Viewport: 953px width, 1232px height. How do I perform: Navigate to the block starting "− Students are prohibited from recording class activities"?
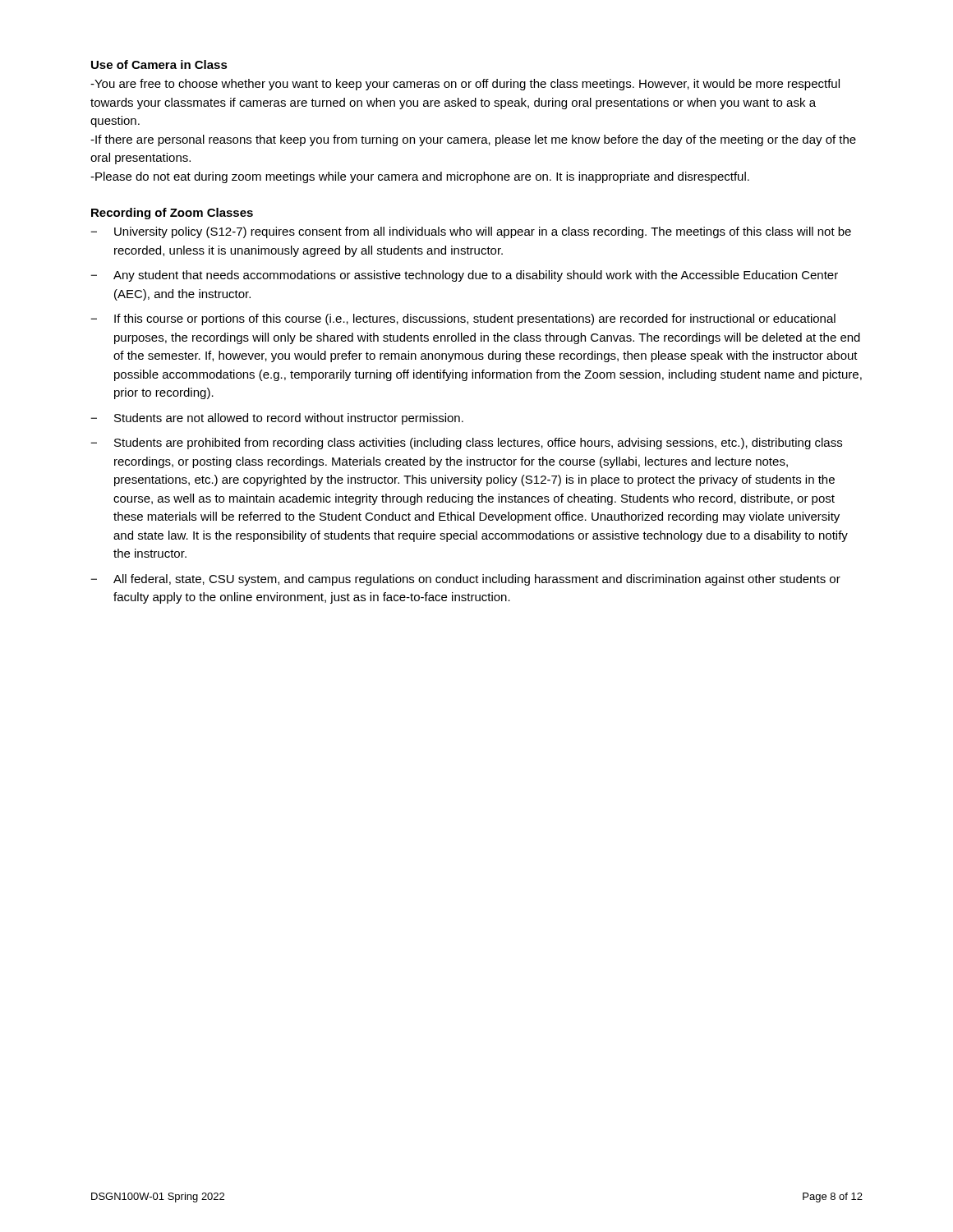(x=476, y=498)
